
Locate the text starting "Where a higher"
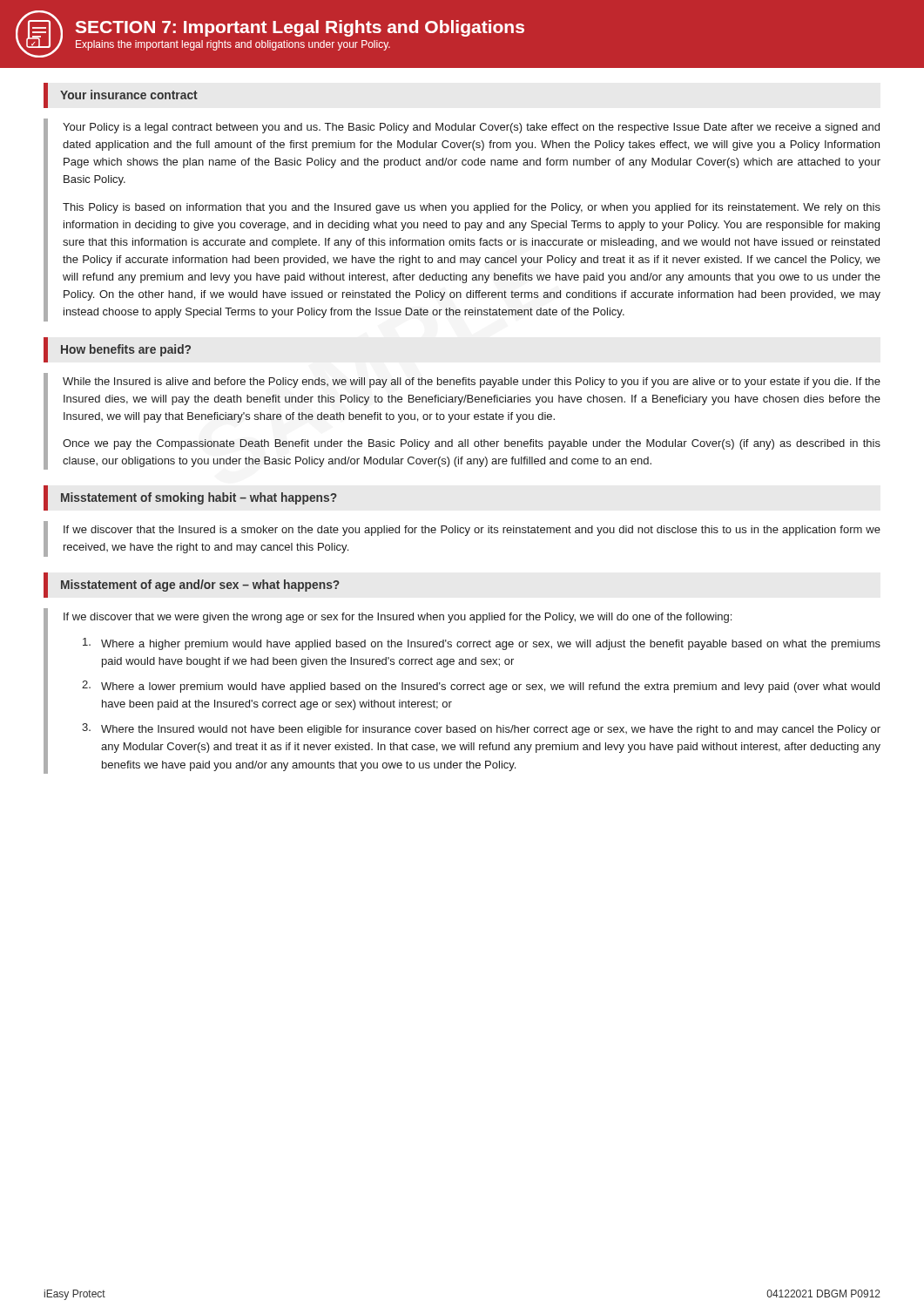tap(481, 652)
